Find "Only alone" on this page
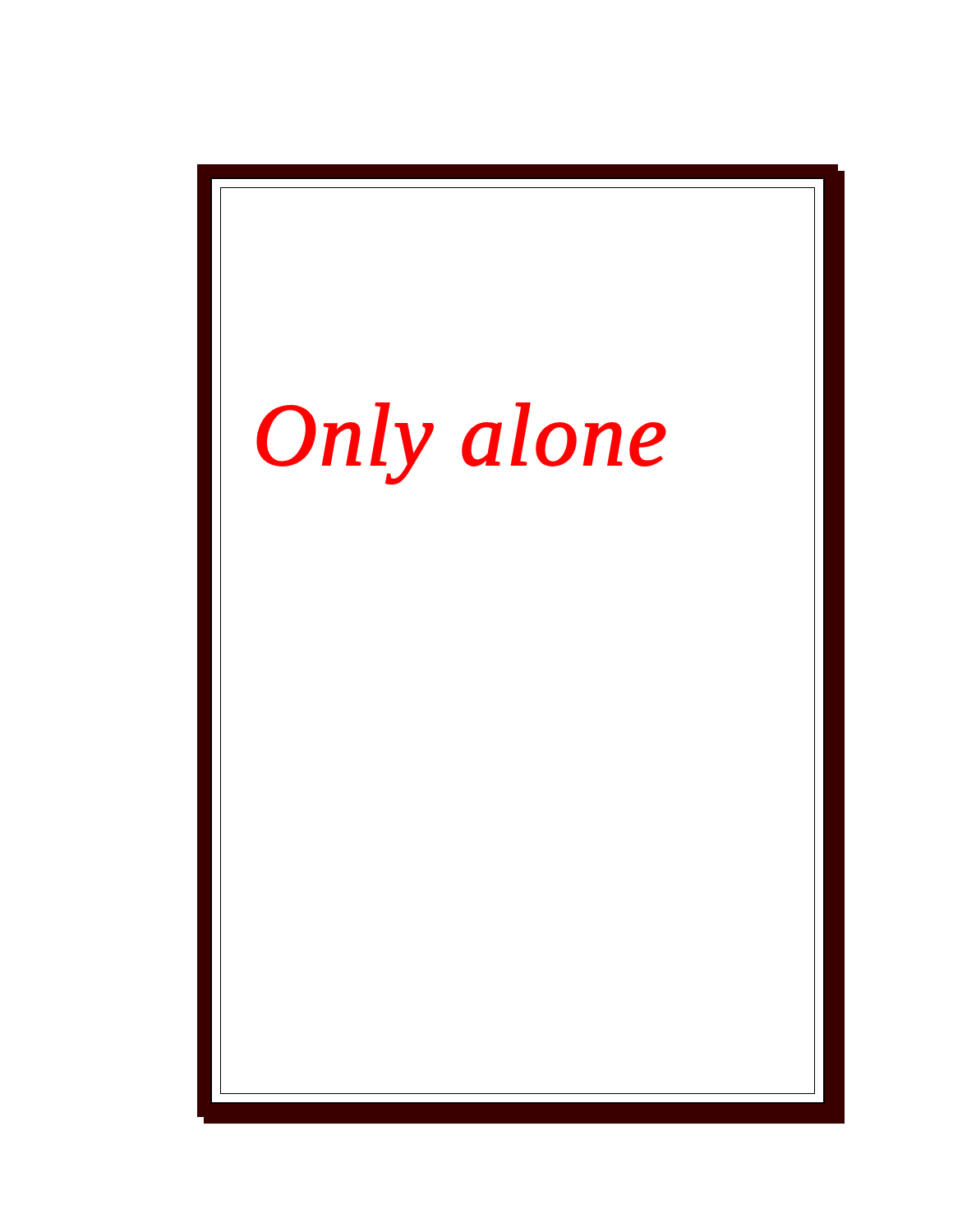This screenshot has height=1232, width=953. pyautogui.click(x=461, y=435)
